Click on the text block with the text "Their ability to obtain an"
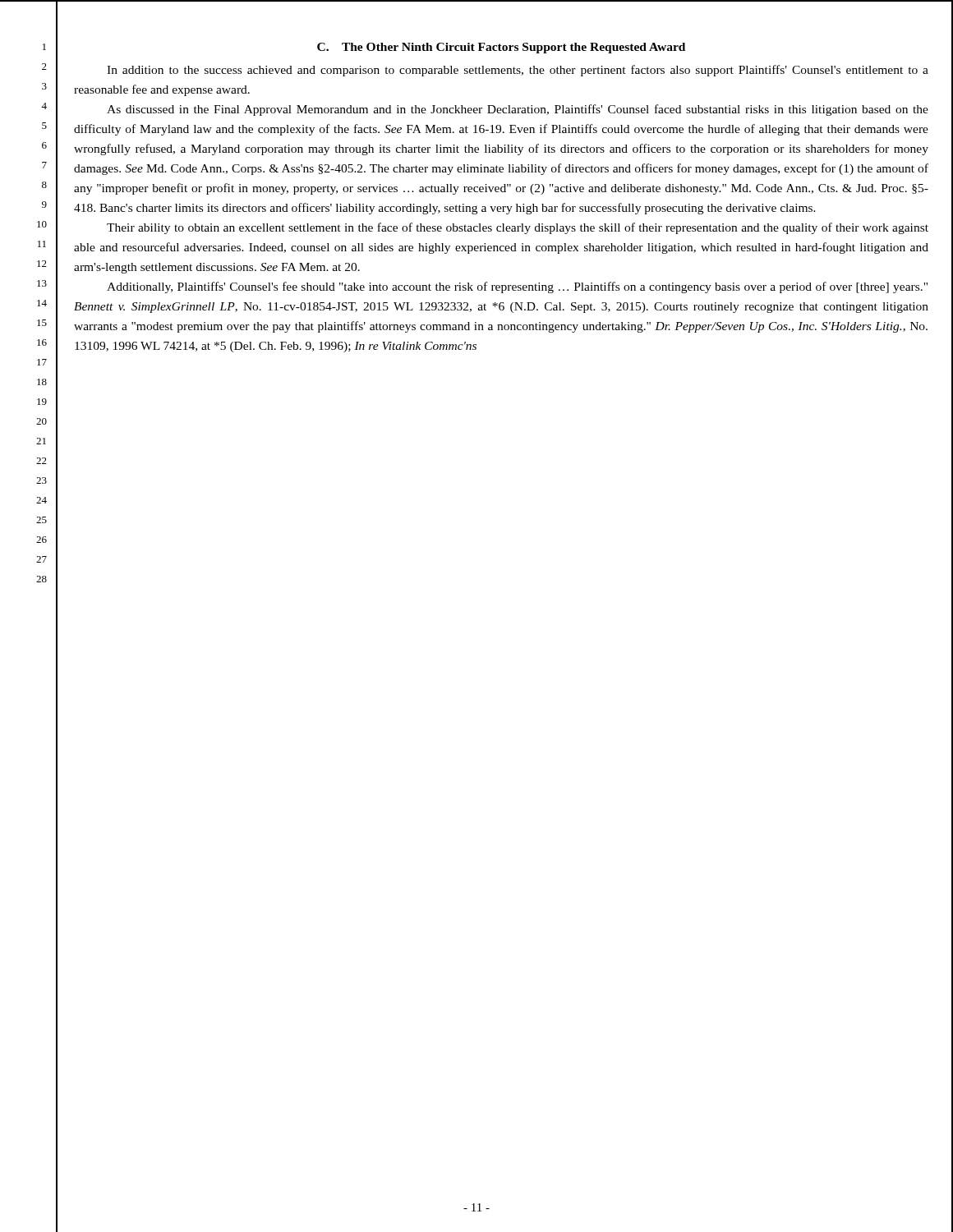The width and height of the screenshot is (953, 1232). (x=501, y=247)
